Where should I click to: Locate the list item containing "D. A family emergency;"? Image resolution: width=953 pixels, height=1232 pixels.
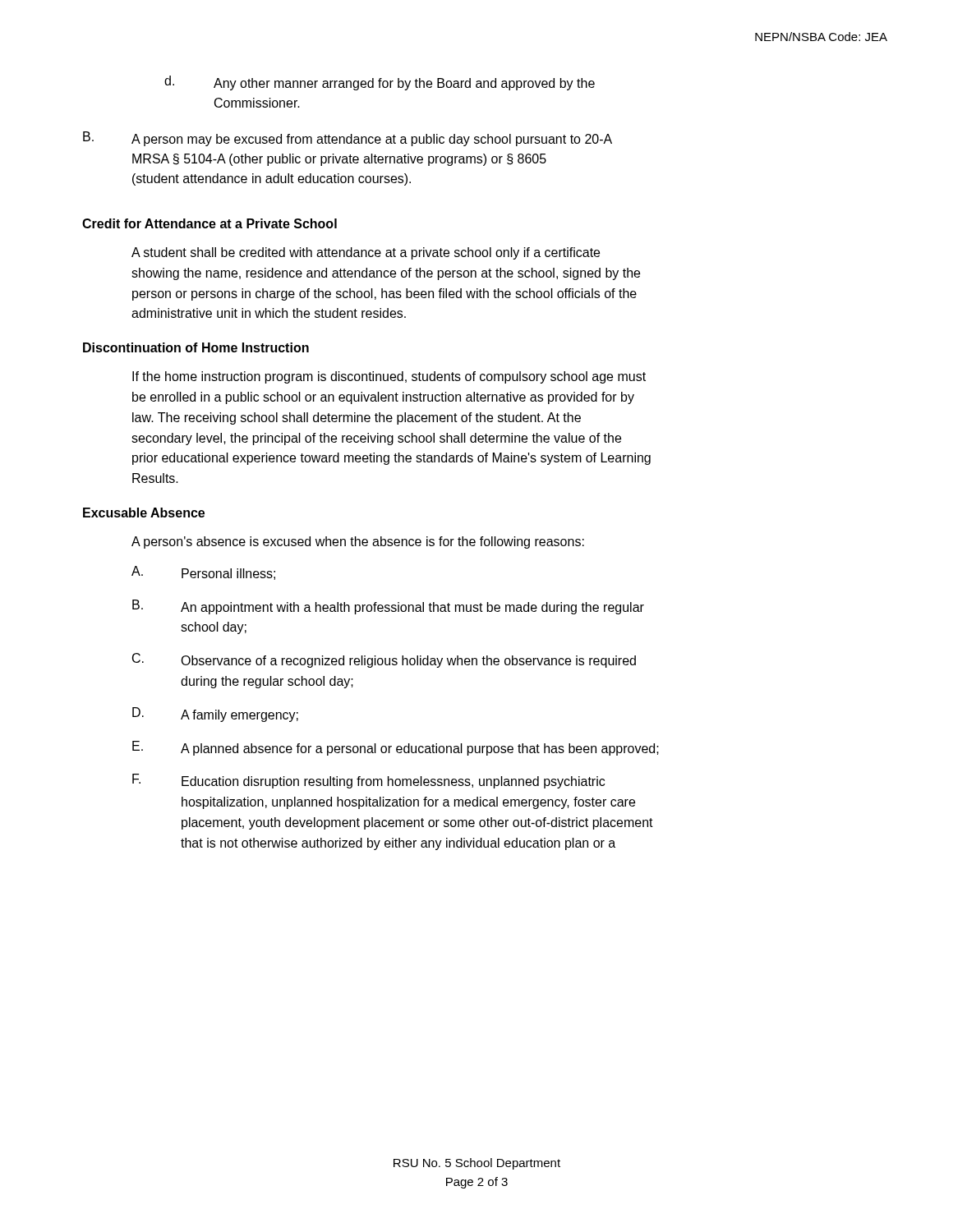tap(215, 715)
